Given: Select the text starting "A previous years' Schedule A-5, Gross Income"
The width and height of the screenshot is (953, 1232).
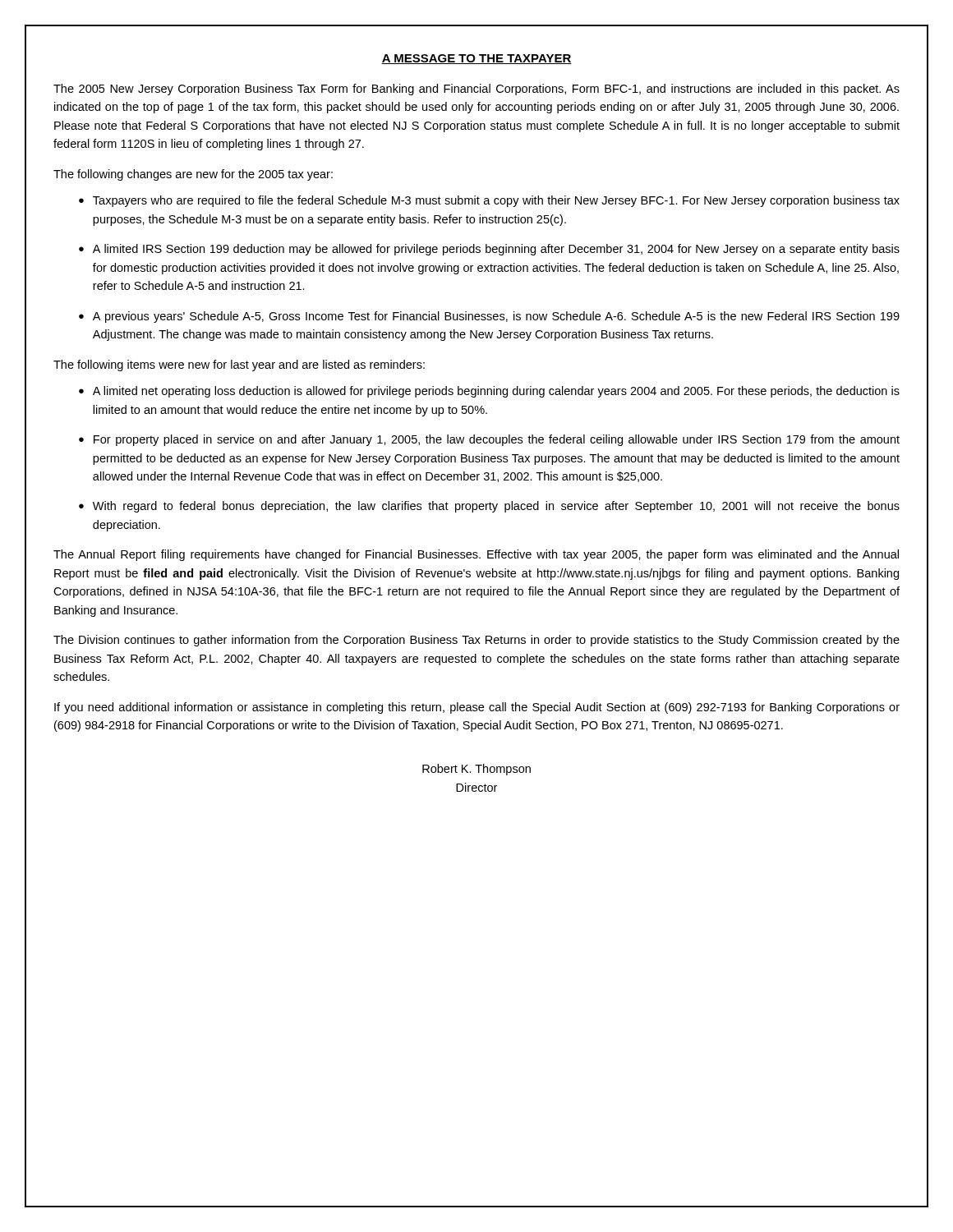Looking at the screenshot, I should 496,325.
